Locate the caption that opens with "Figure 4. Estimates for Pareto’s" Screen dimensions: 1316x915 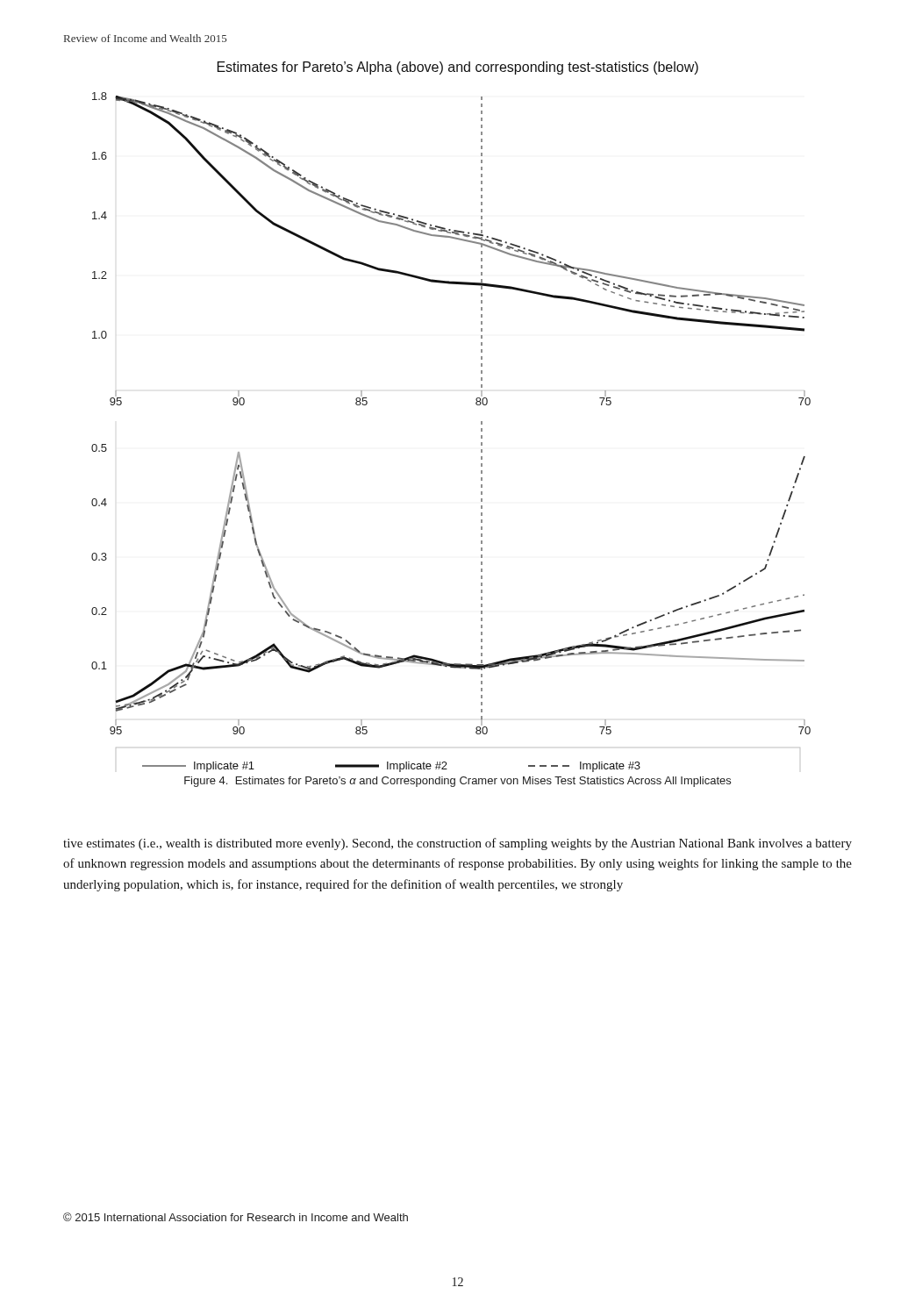(x=458, y=780)
